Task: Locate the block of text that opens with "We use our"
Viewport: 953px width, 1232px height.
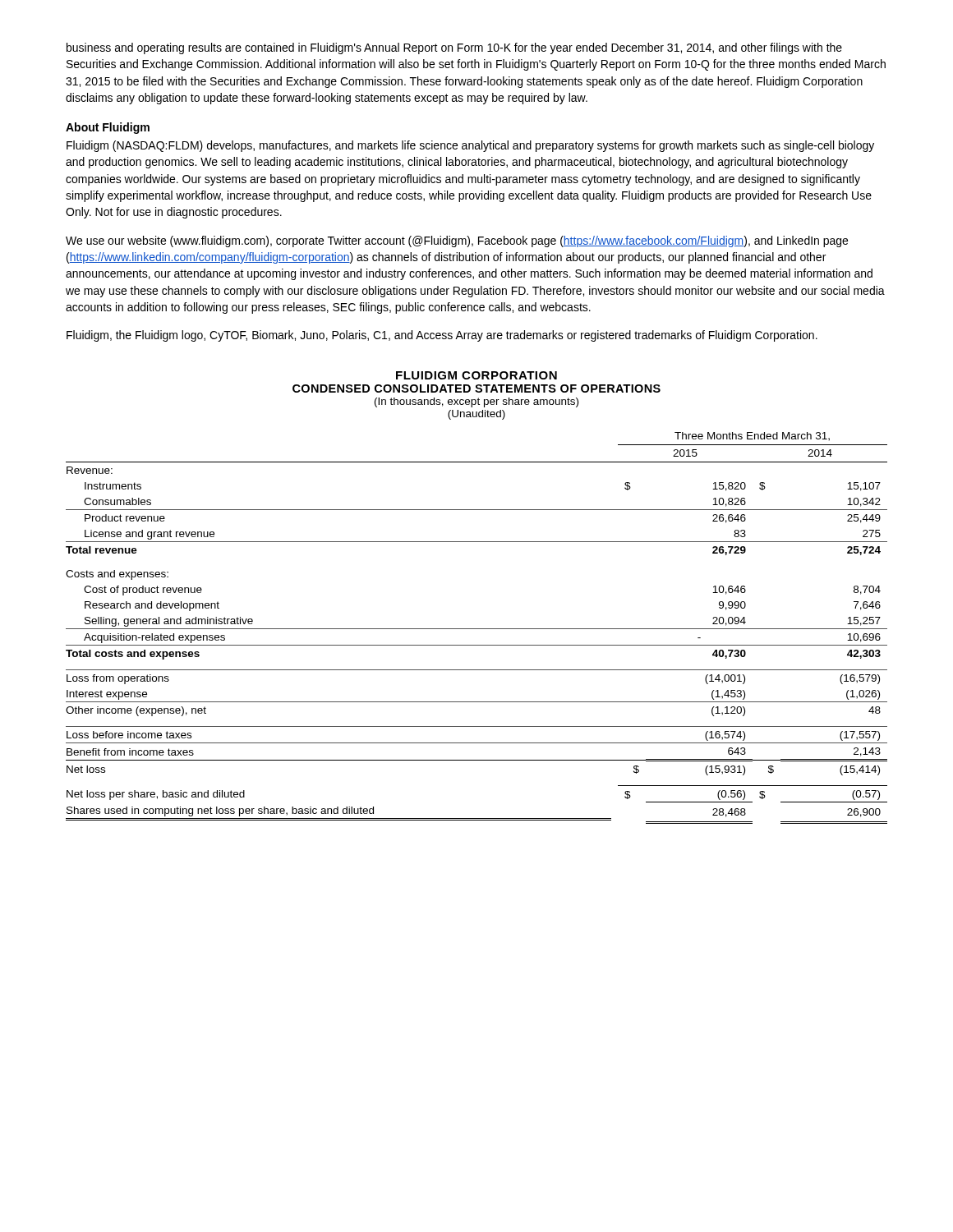Action: (475, 274)
